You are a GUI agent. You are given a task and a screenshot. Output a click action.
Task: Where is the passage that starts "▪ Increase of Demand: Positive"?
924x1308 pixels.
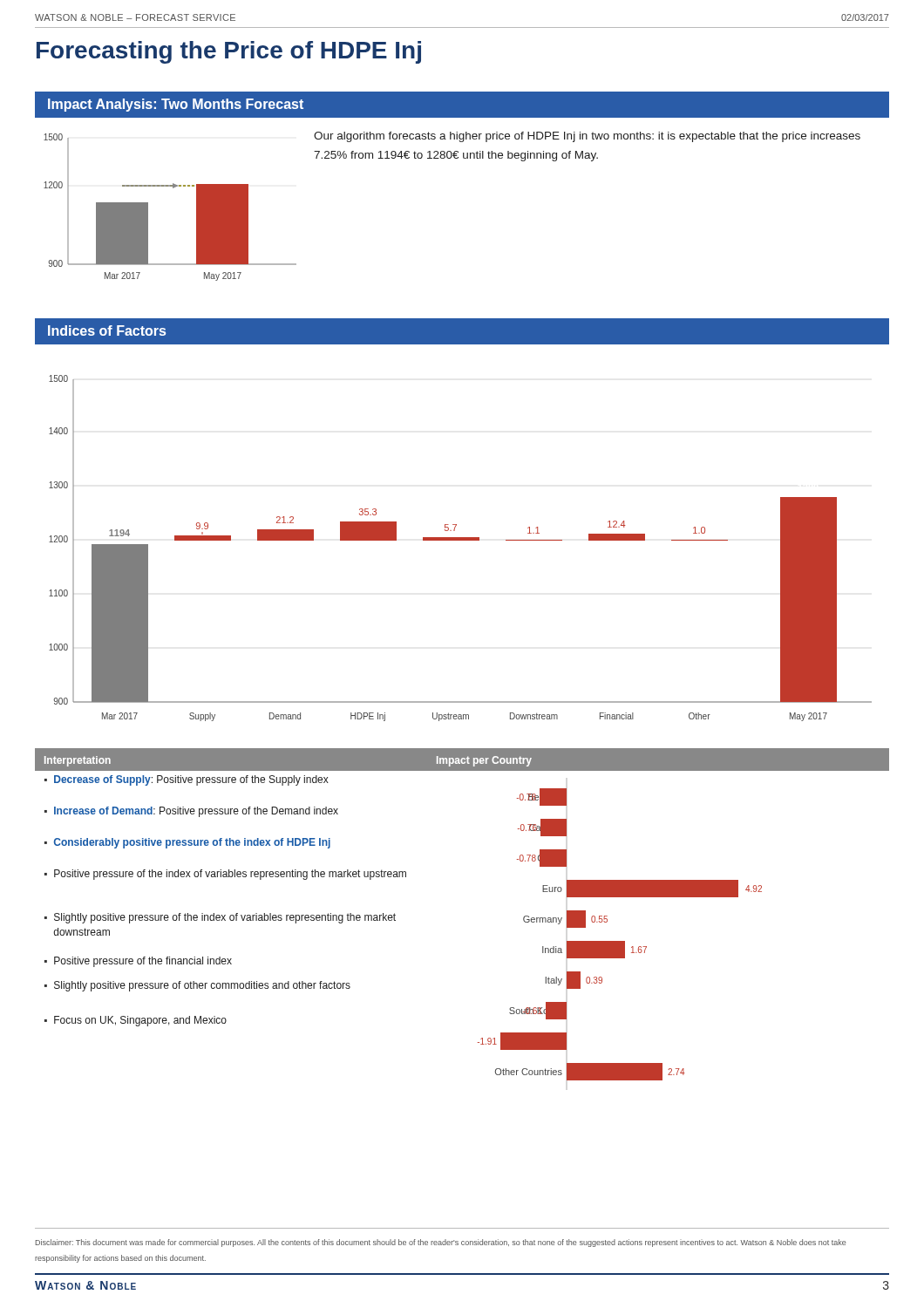point(191,812)
